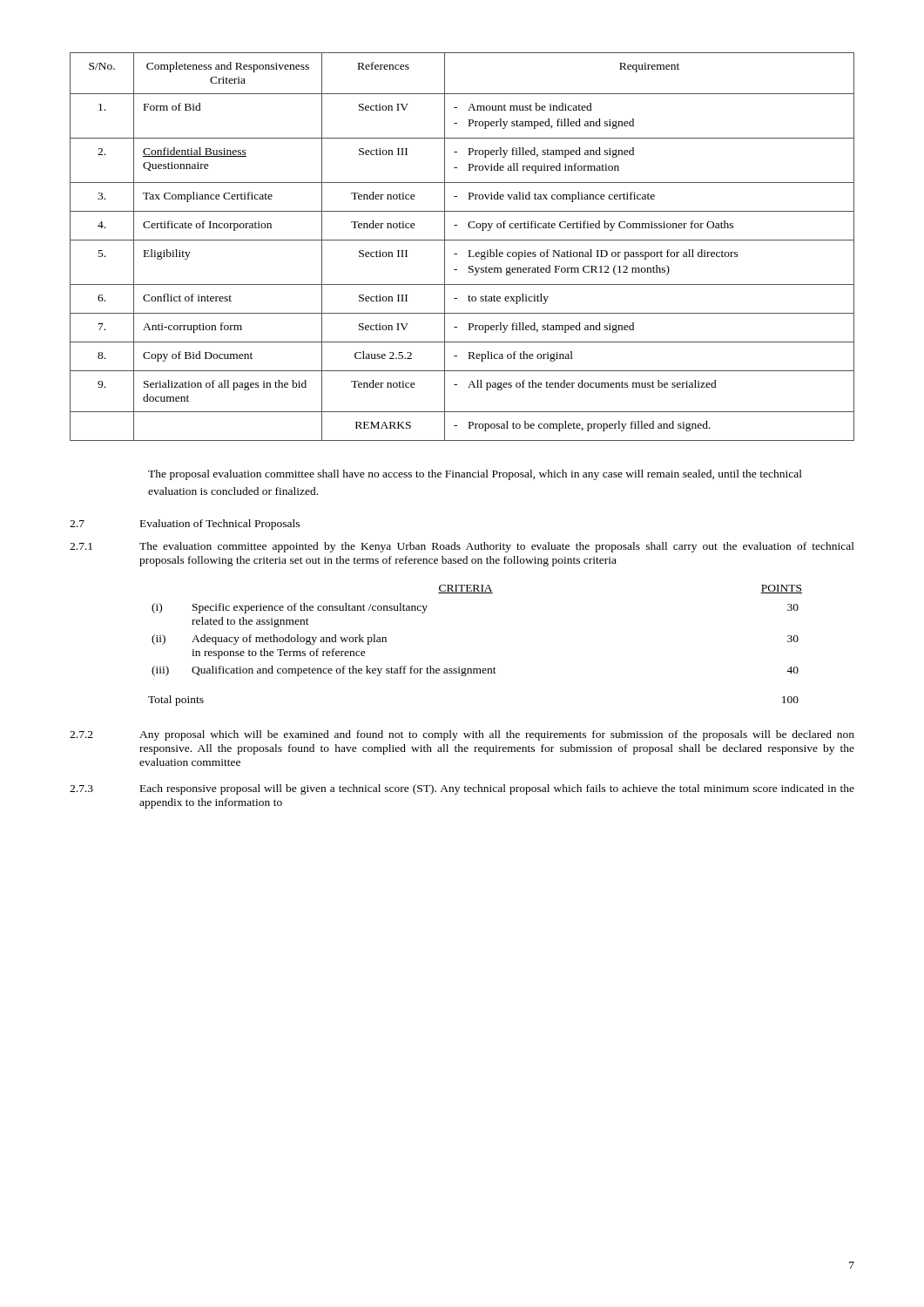The width and height of the screenshot is (924, 1307).
Task: Navigate to the element starting "7.1 The evaluation committee appointed by the Kenya"
Action: tap(462, 553)
